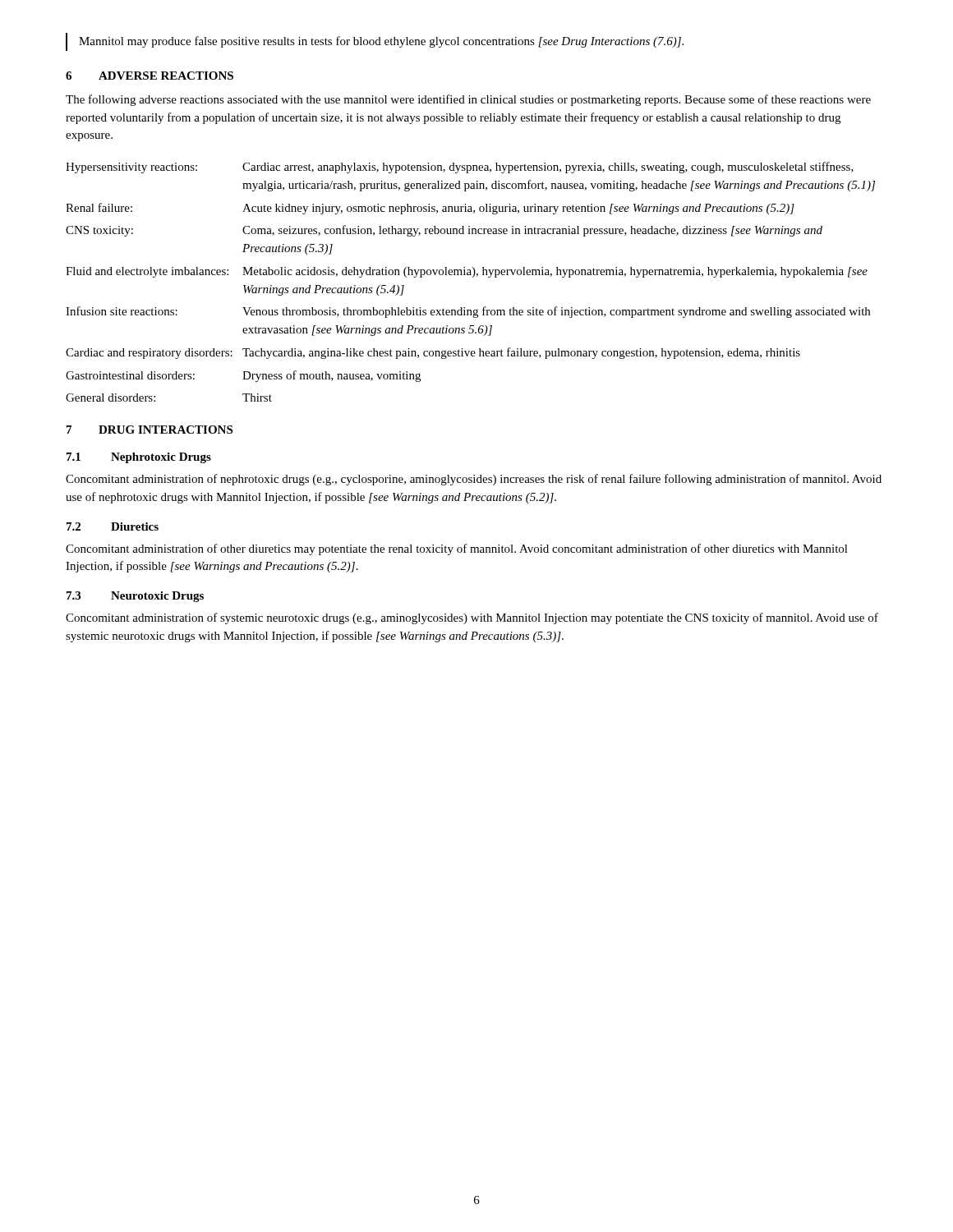Point to the block starting "Concomitant administration of nephrotoxic drugs (e.g., cyclosporine,"
Screen dimensions: 1232x953
click(474, 488)
